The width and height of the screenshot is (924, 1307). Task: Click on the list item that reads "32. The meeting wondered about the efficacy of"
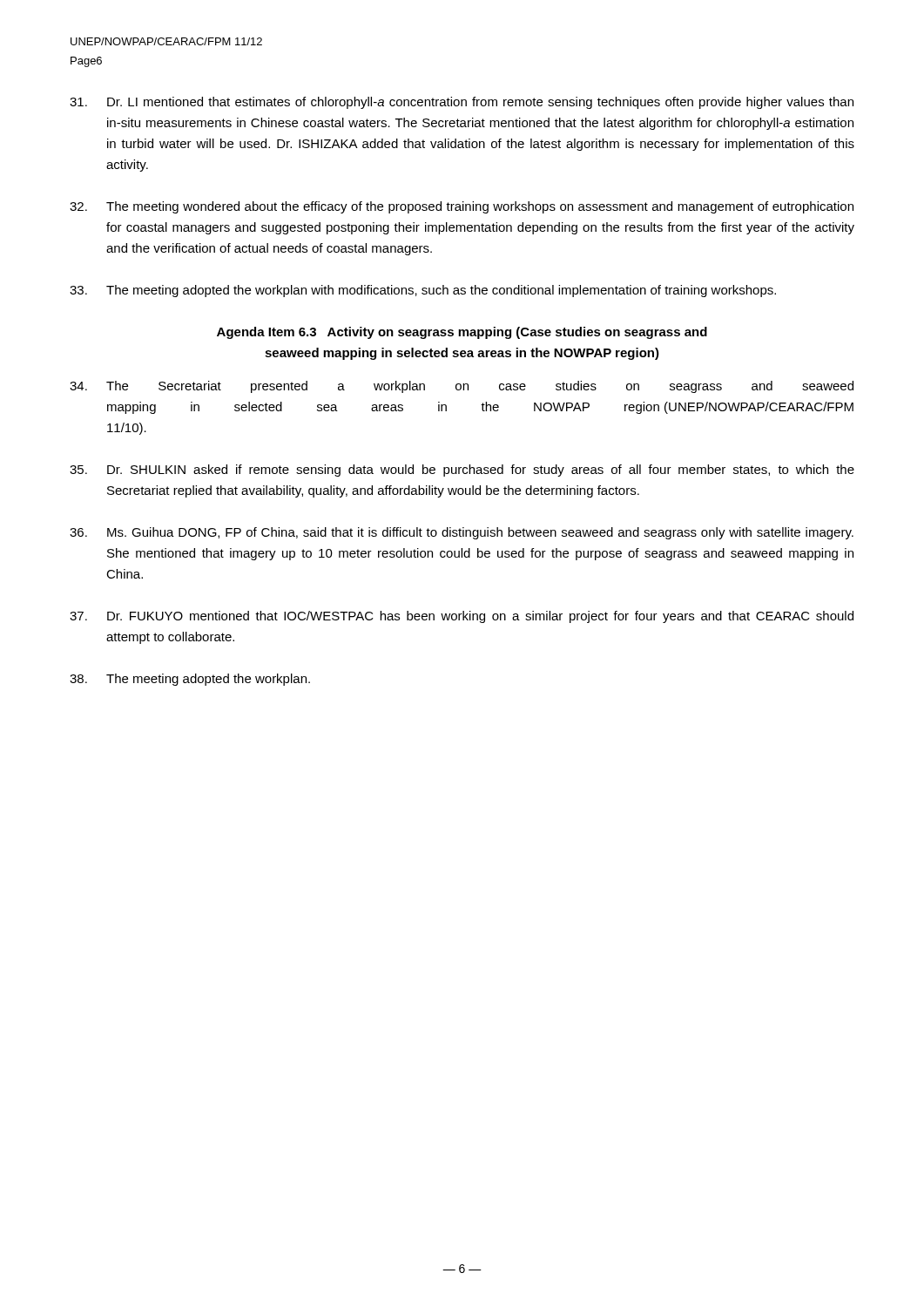click(x=462, y=227)
